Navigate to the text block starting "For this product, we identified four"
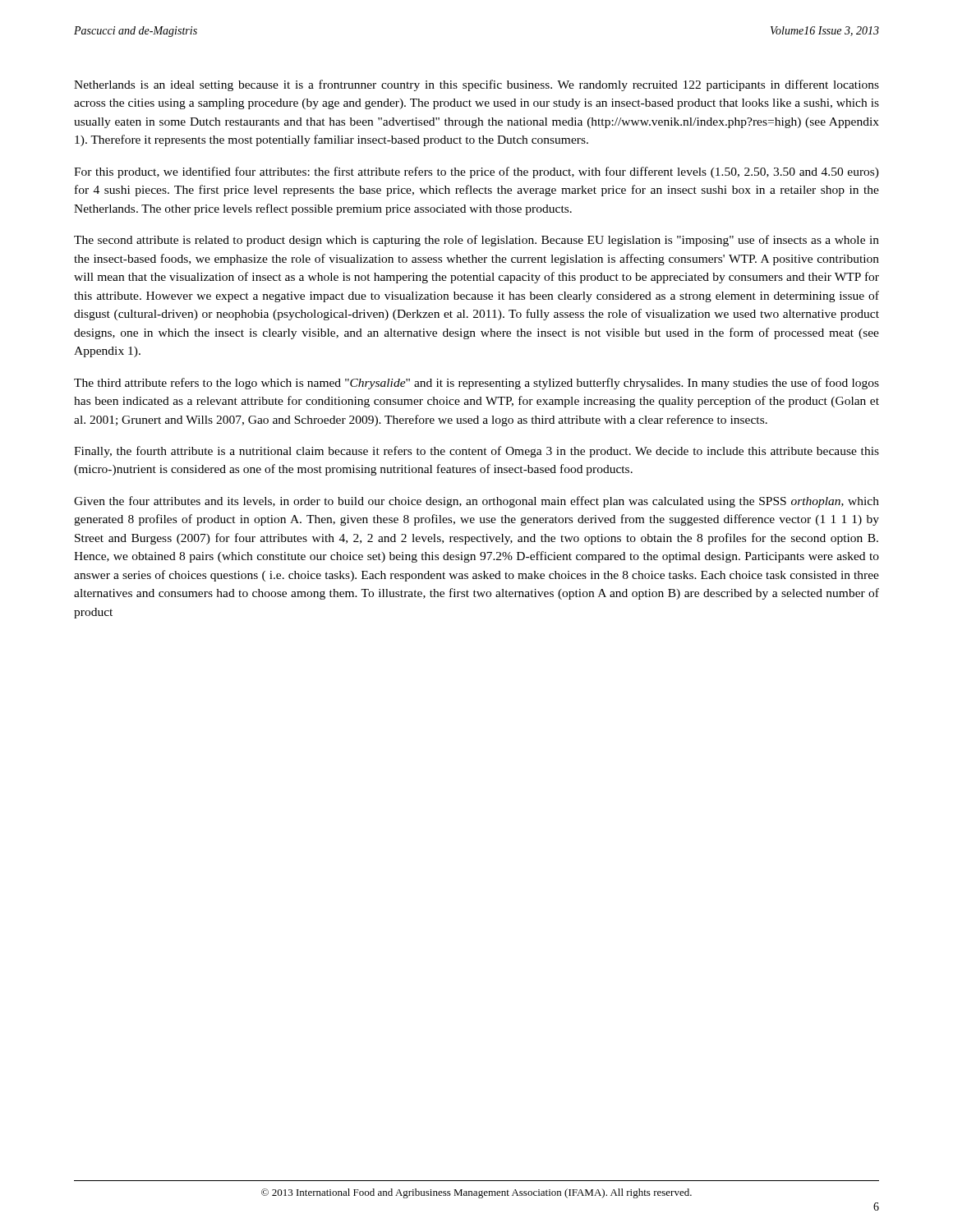 (476, 190)
